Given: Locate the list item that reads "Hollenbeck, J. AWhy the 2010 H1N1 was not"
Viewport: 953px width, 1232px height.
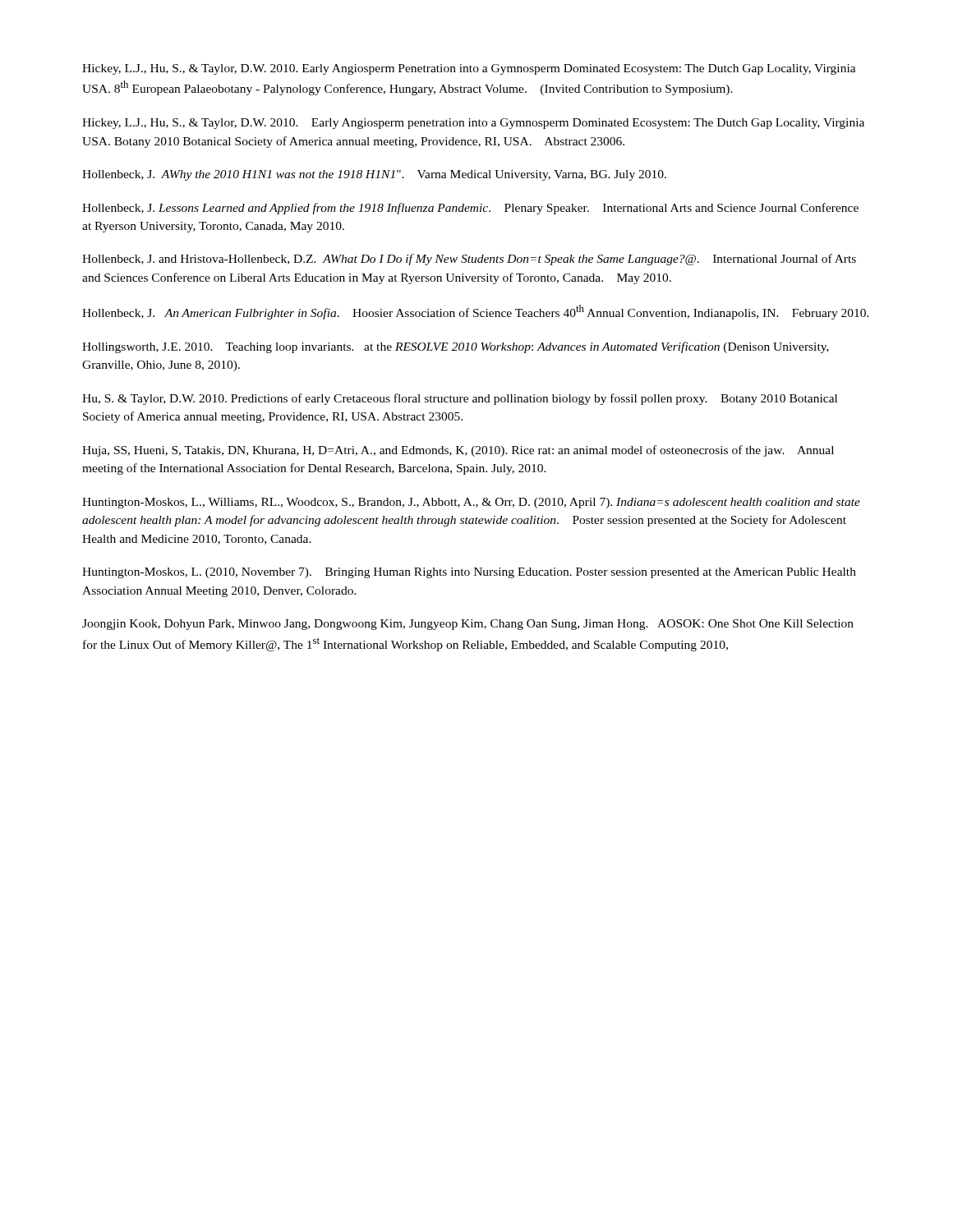Looking at the screenshot, I should pos(375,174).
